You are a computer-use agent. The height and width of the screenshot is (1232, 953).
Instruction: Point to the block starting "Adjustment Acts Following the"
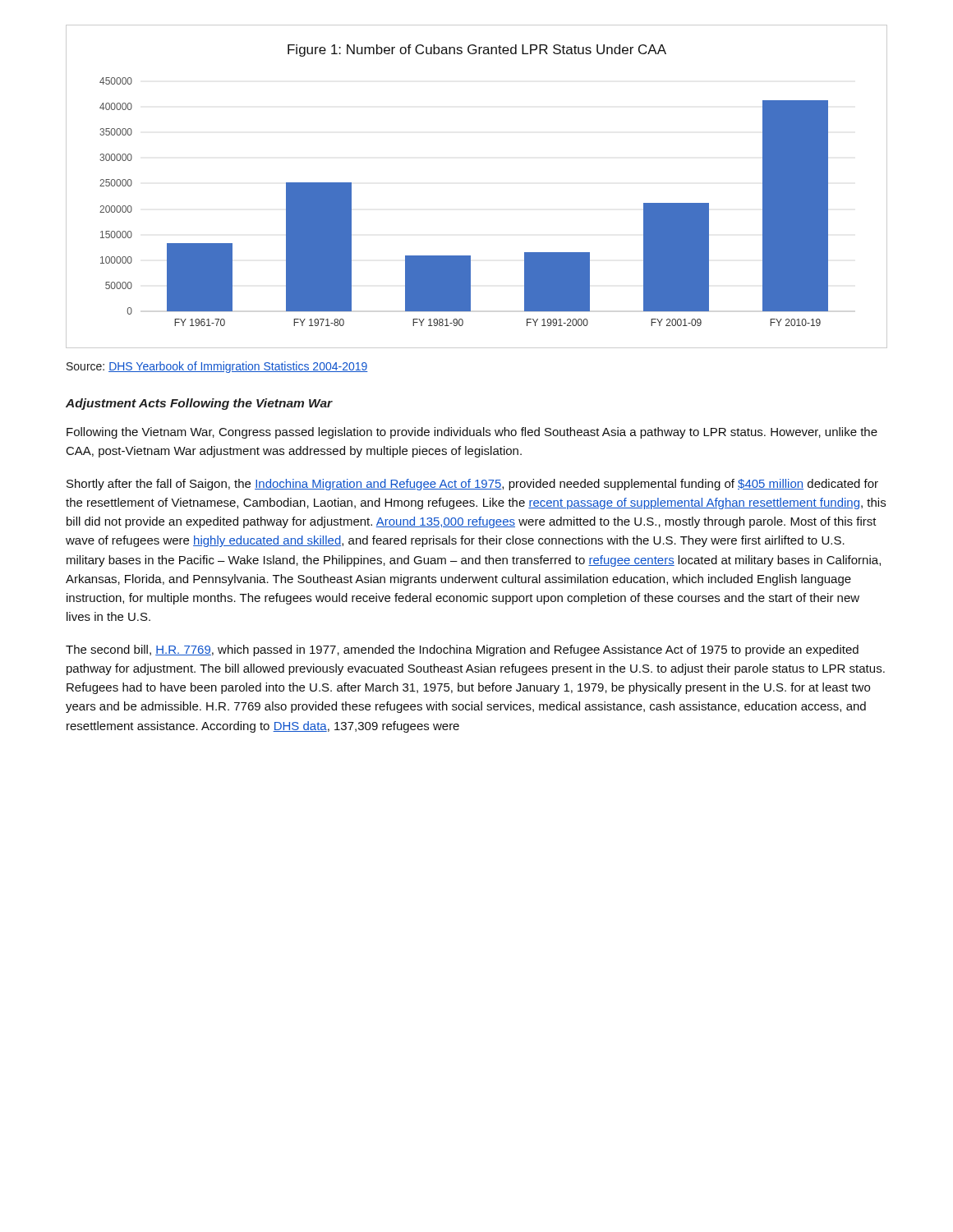pos(199,403)
